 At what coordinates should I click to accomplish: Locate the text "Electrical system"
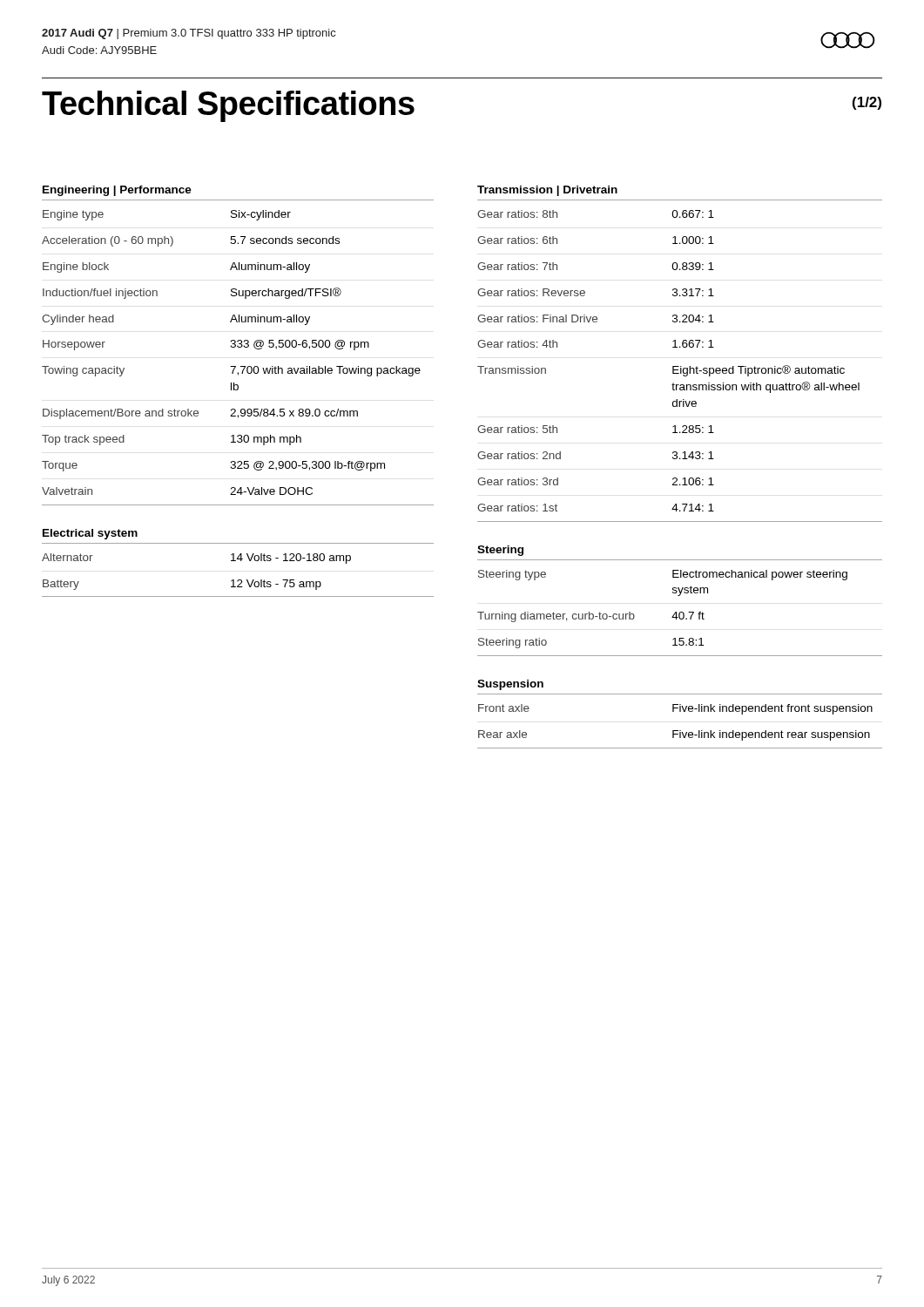pos(90,533)
